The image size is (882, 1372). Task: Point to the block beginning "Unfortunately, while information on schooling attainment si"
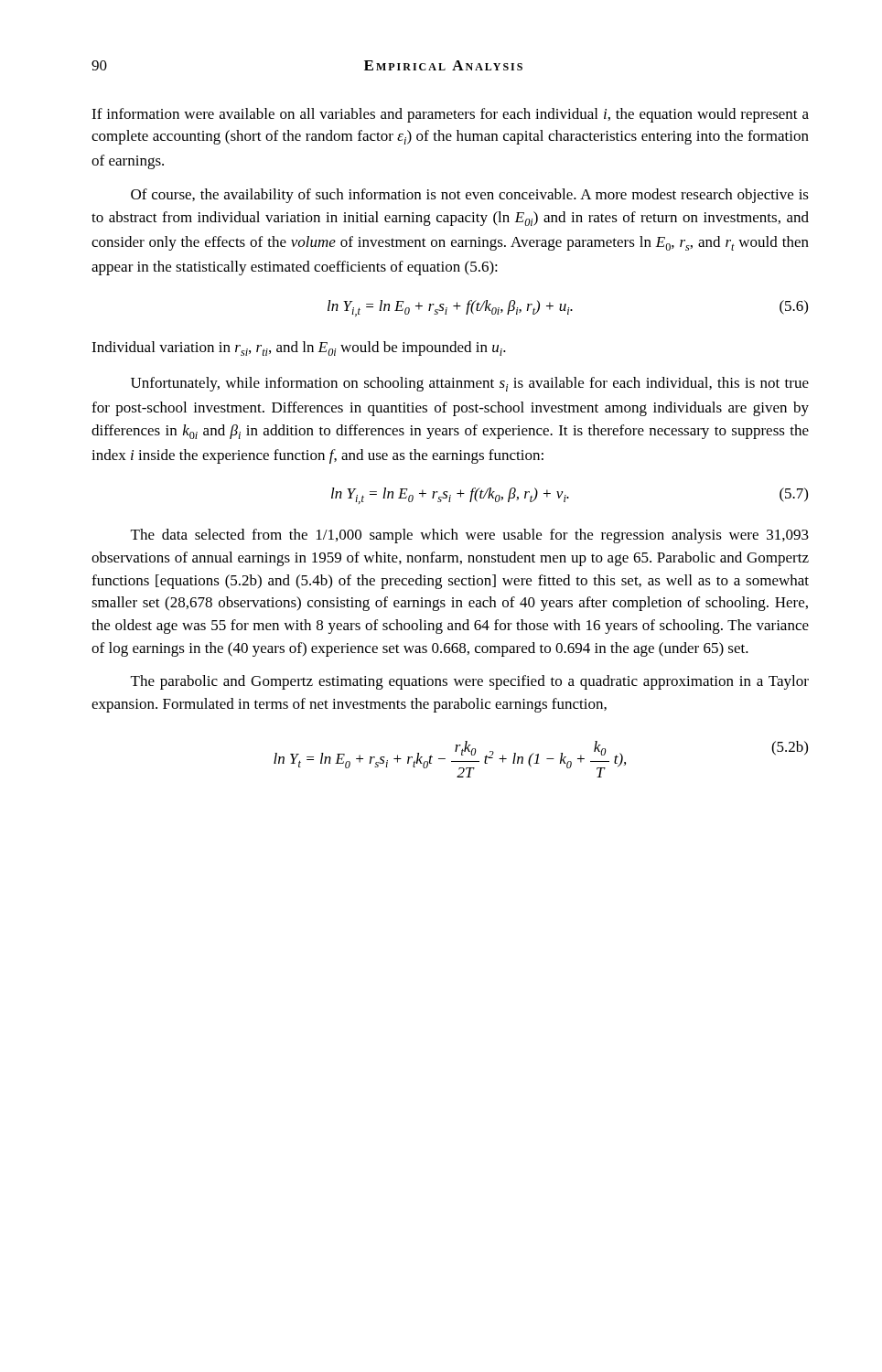pos(450,419)
